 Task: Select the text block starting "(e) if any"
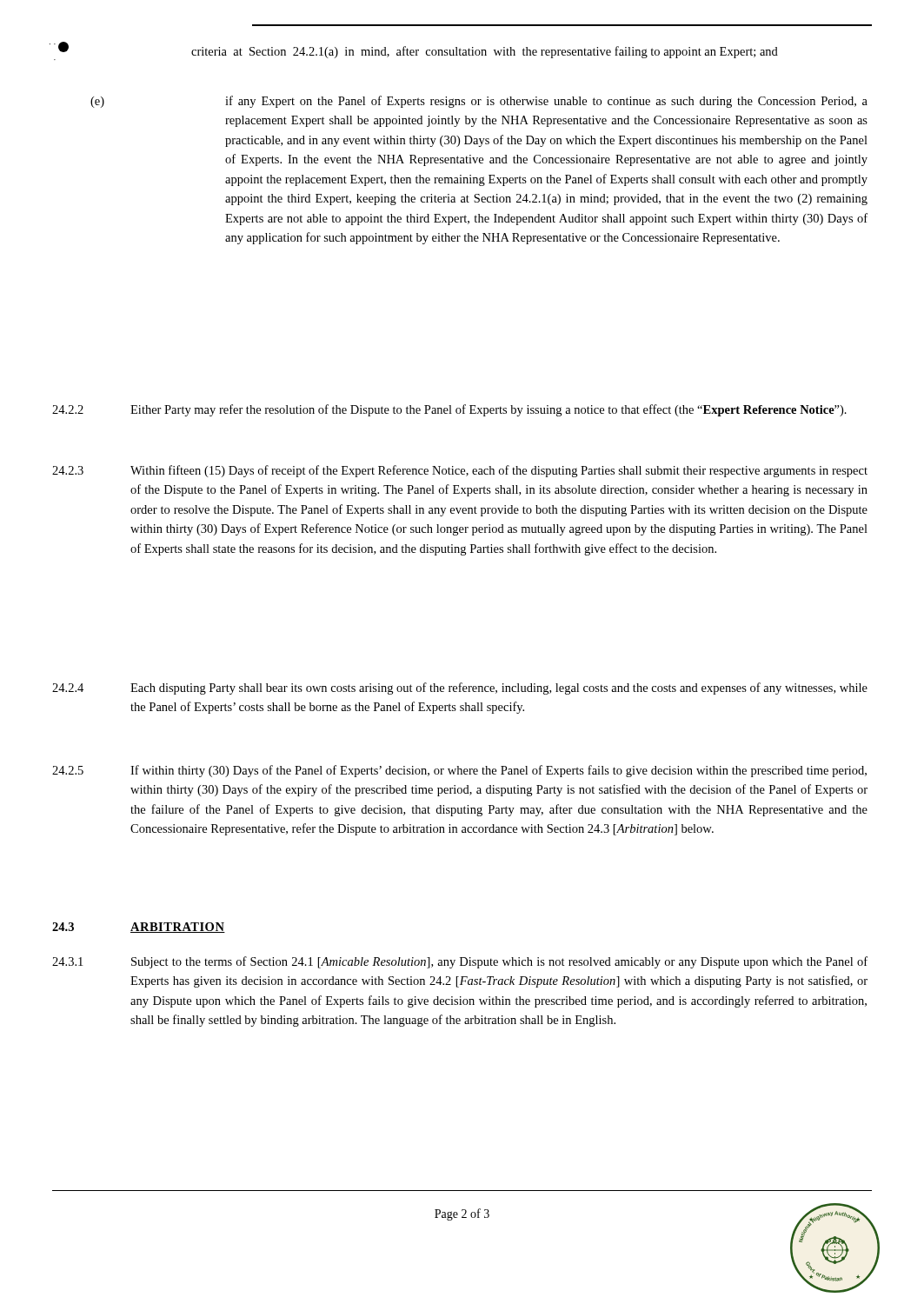(x=460, y=169)
